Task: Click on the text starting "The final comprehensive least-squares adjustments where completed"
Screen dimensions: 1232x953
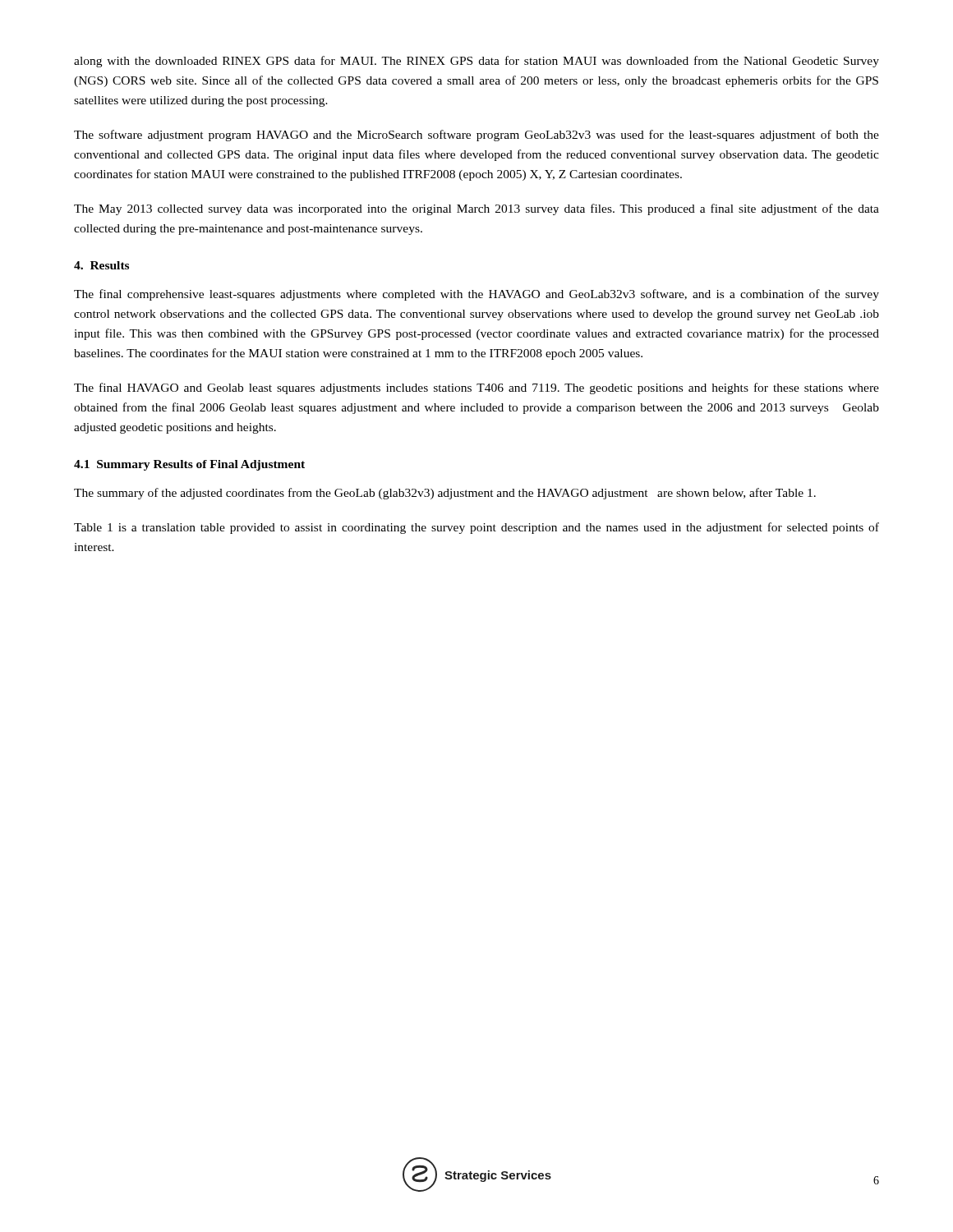Action: (x=476, y=323)
